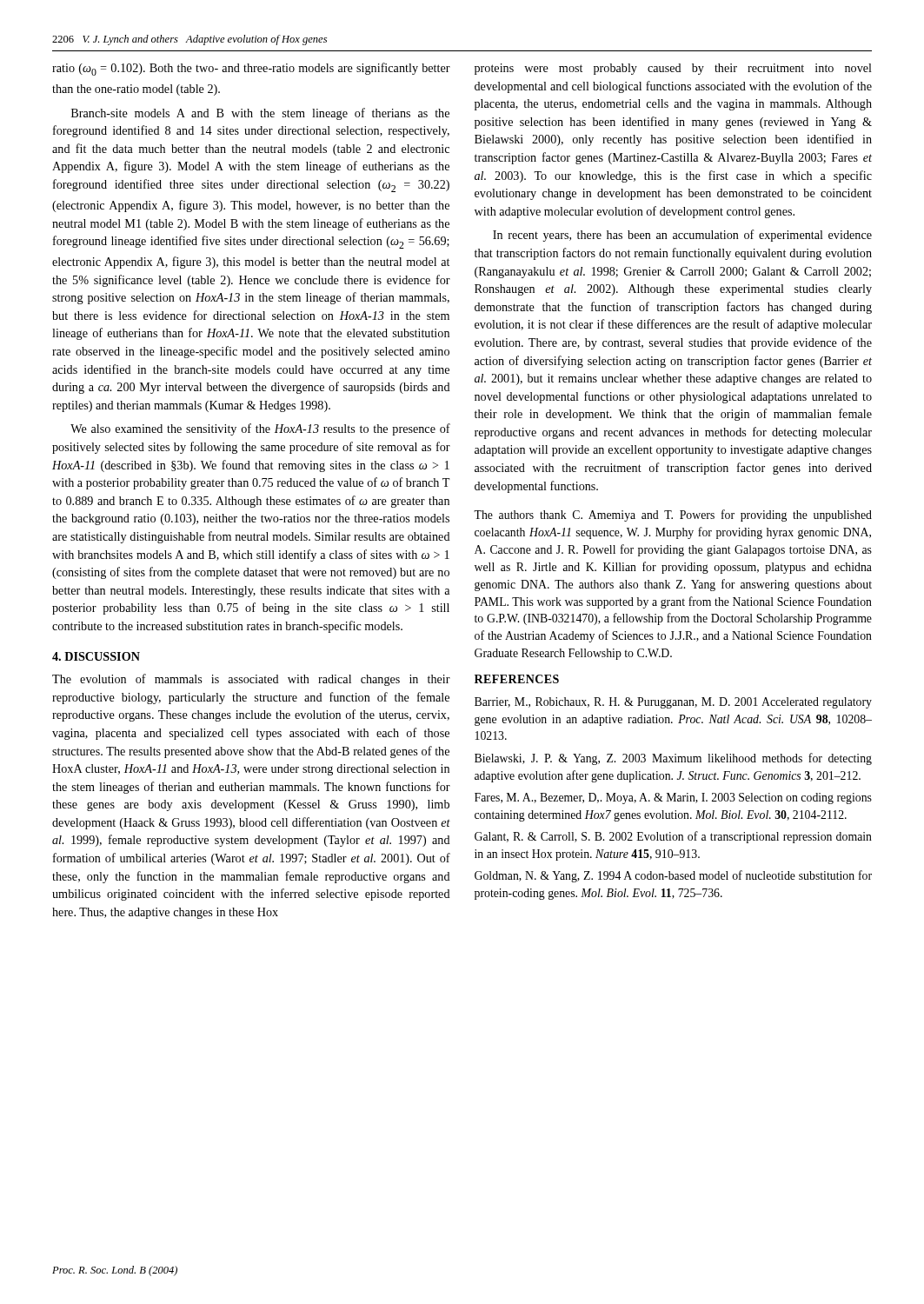Click on the passage starting "The evolution of"

(251, 796)
